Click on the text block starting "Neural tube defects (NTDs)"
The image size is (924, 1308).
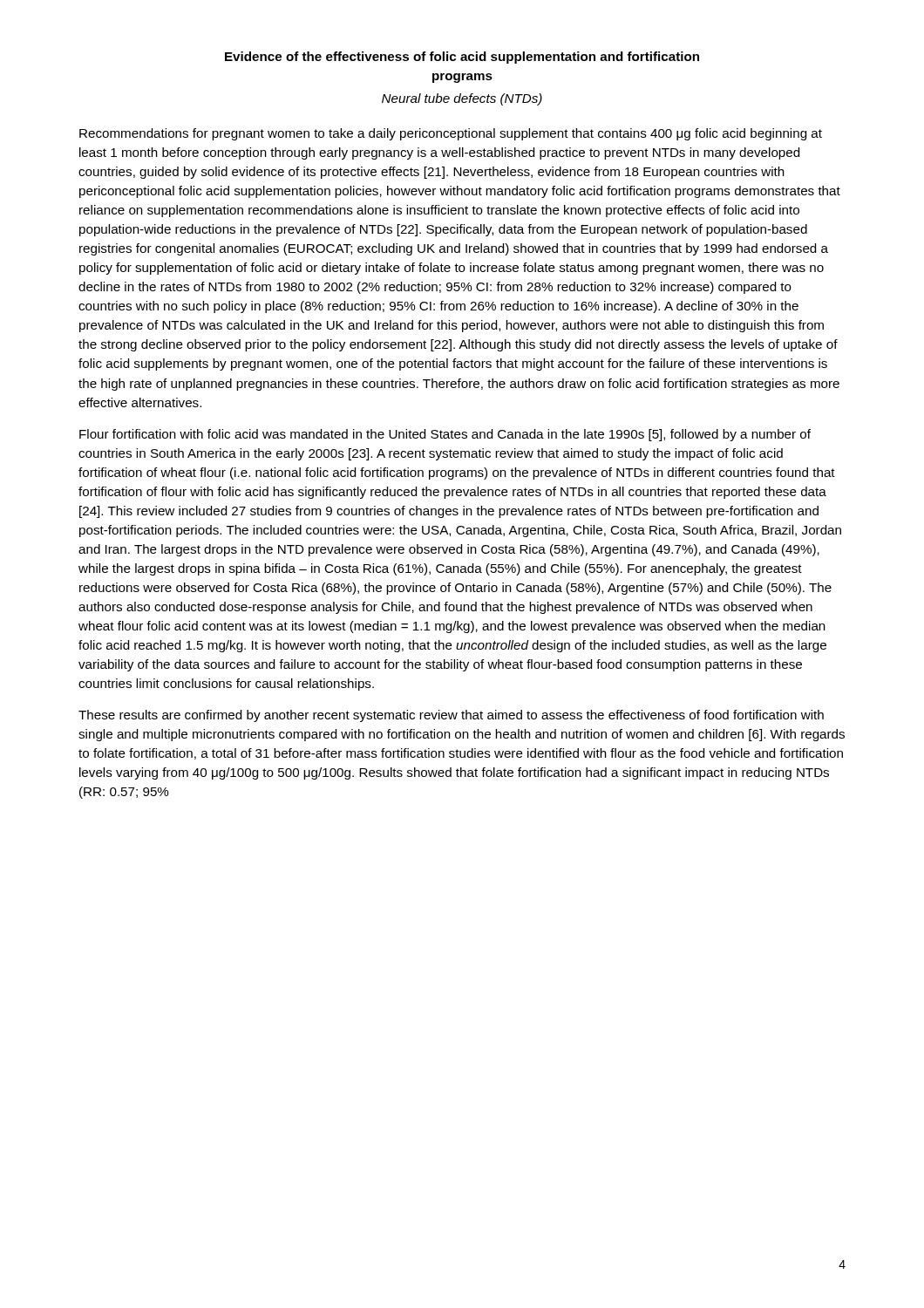pyautogui.click(x=462, y=98)
